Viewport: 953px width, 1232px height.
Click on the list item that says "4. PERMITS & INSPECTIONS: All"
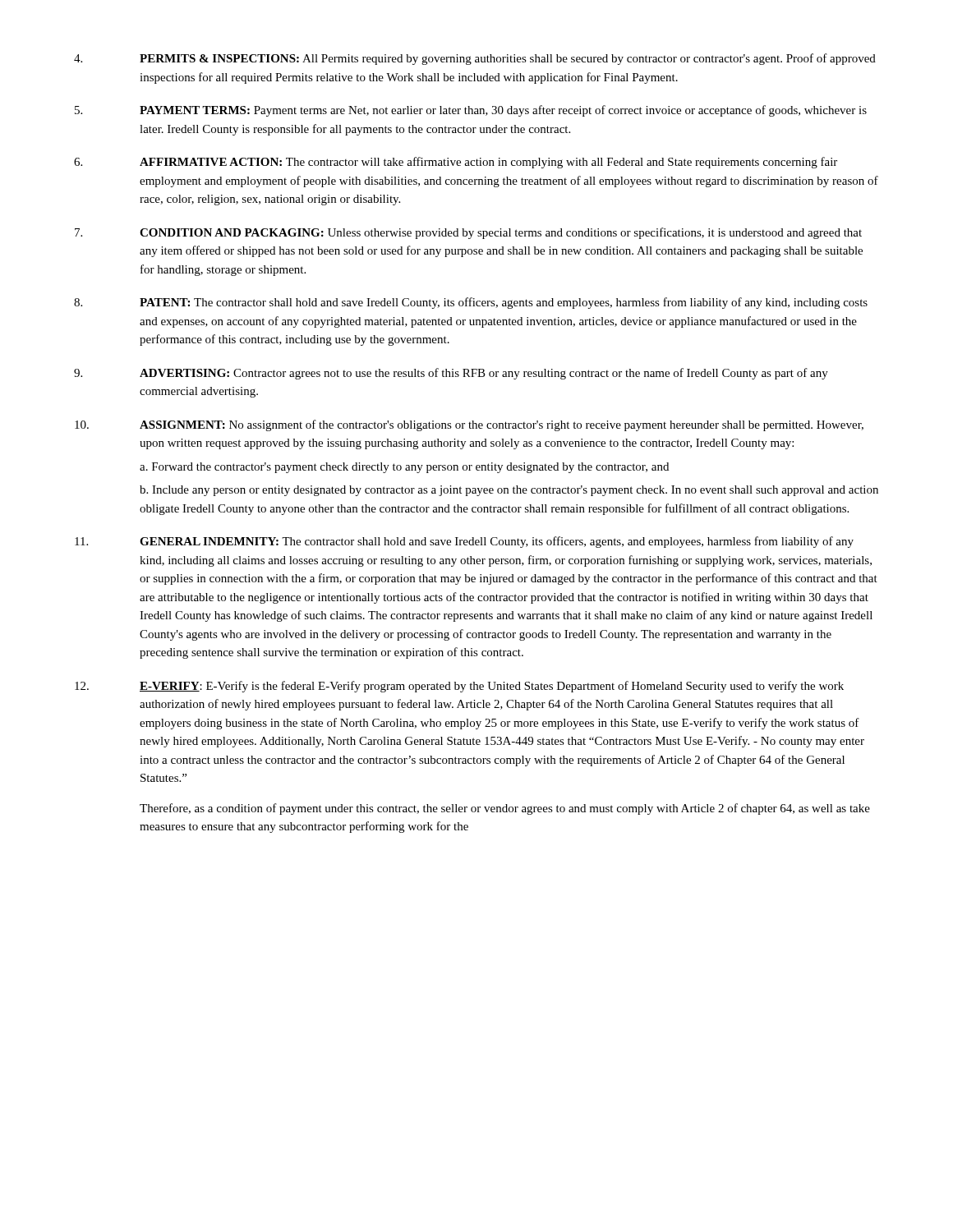(476, 68)
